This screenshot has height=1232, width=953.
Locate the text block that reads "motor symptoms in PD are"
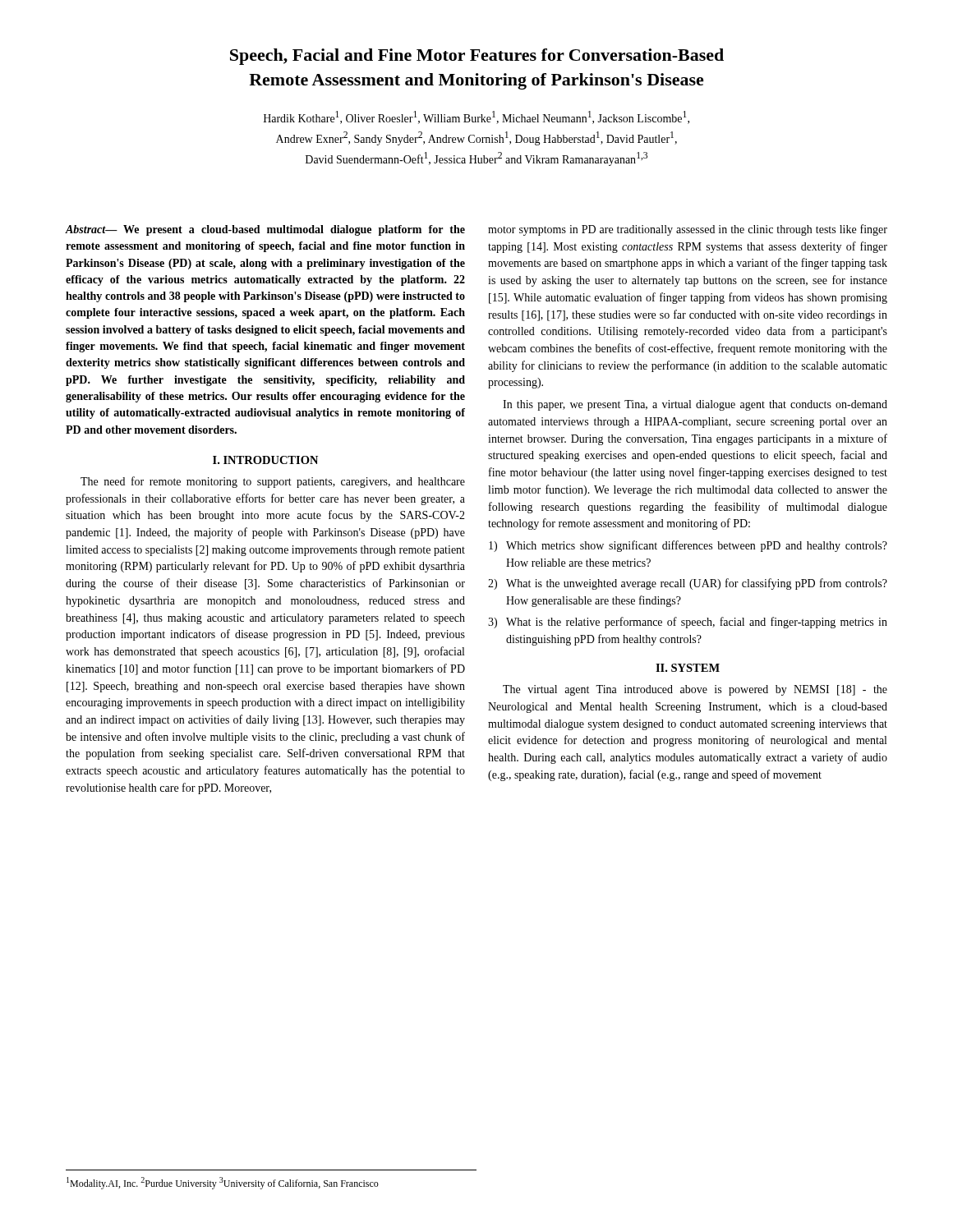(x=688, y=307)
